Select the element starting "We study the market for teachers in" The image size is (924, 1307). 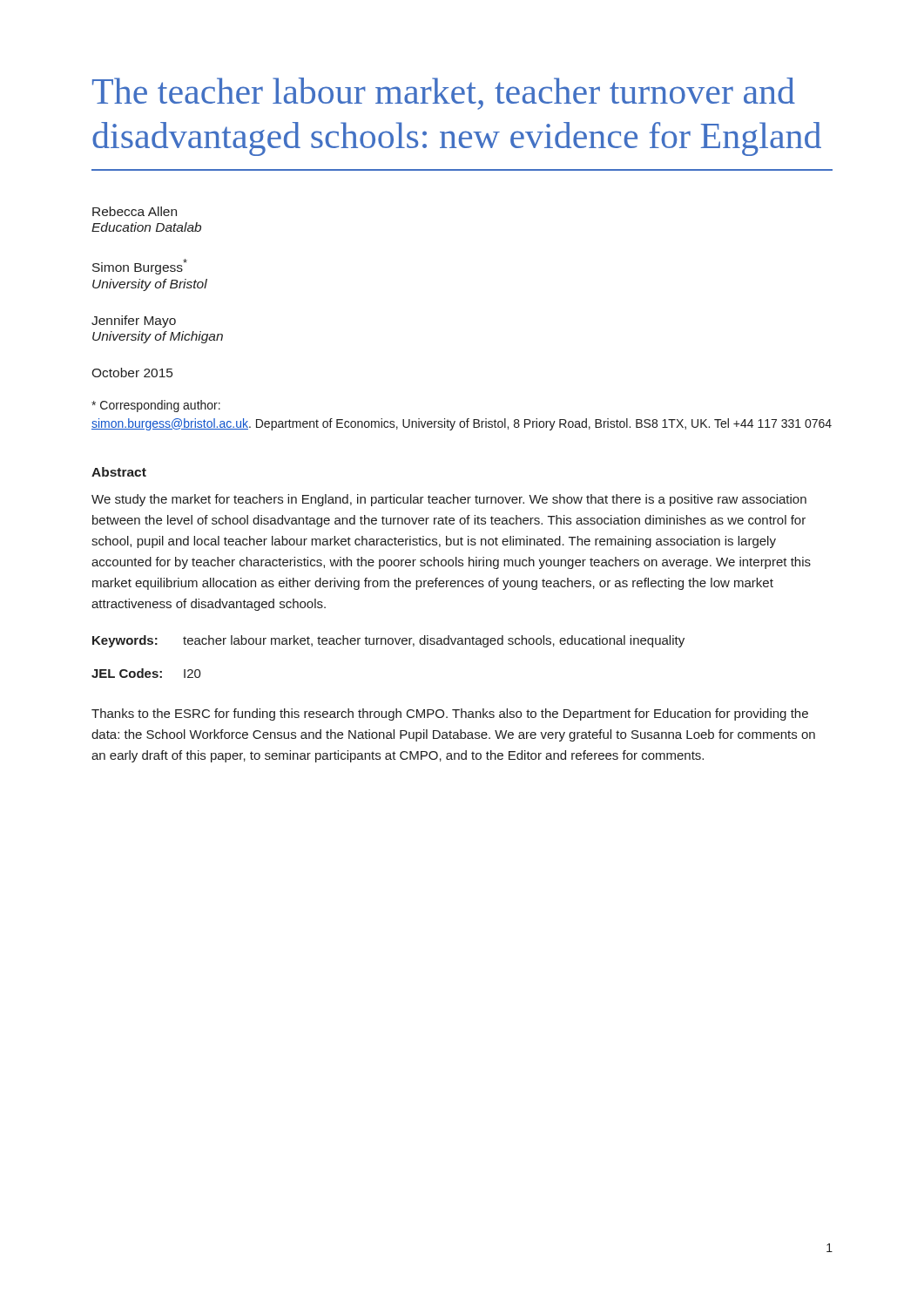pyautogui.click(x=451, y=551)
